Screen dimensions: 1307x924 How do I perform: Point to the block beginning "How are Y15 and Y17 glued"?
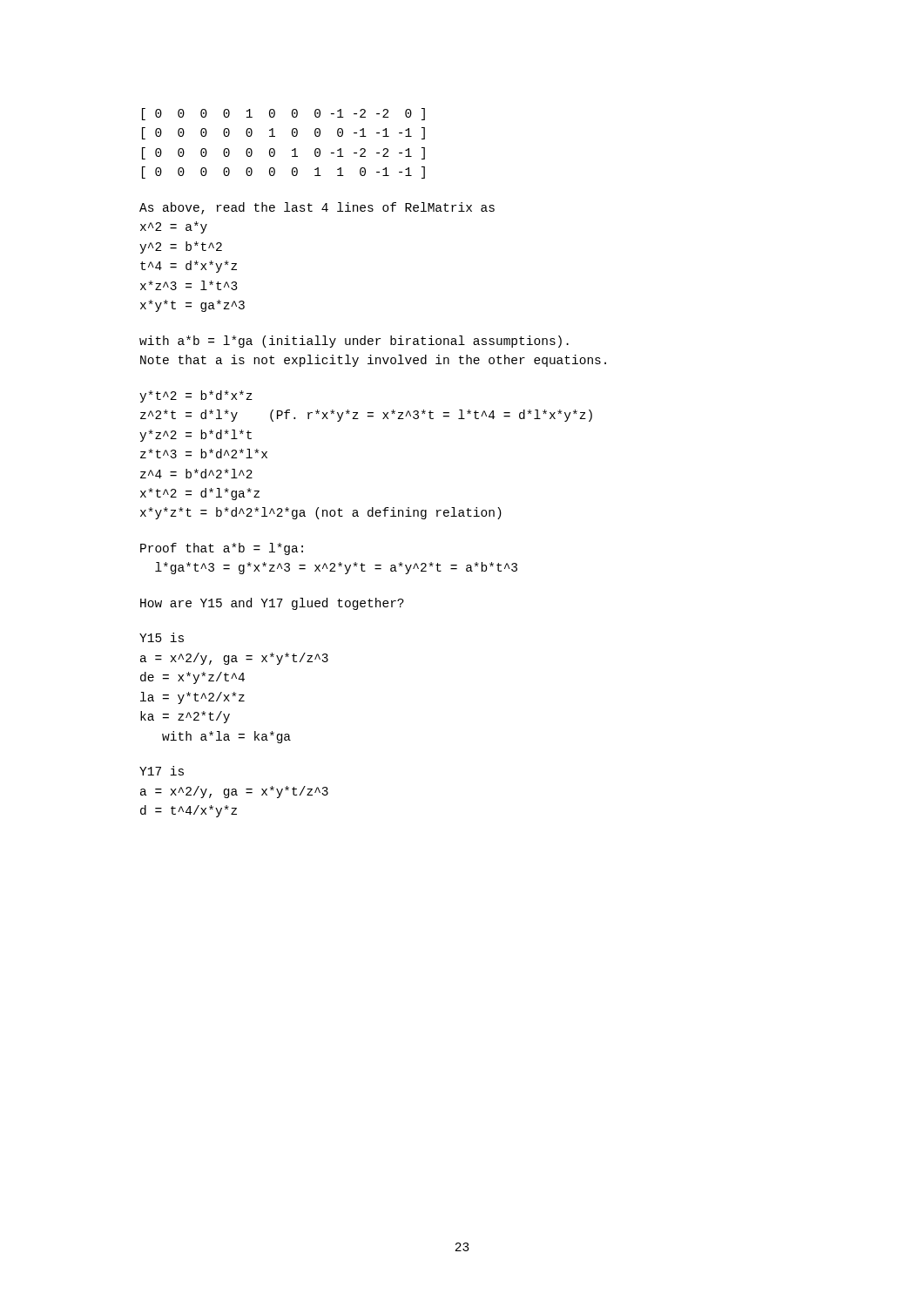(x=272, y=604)
